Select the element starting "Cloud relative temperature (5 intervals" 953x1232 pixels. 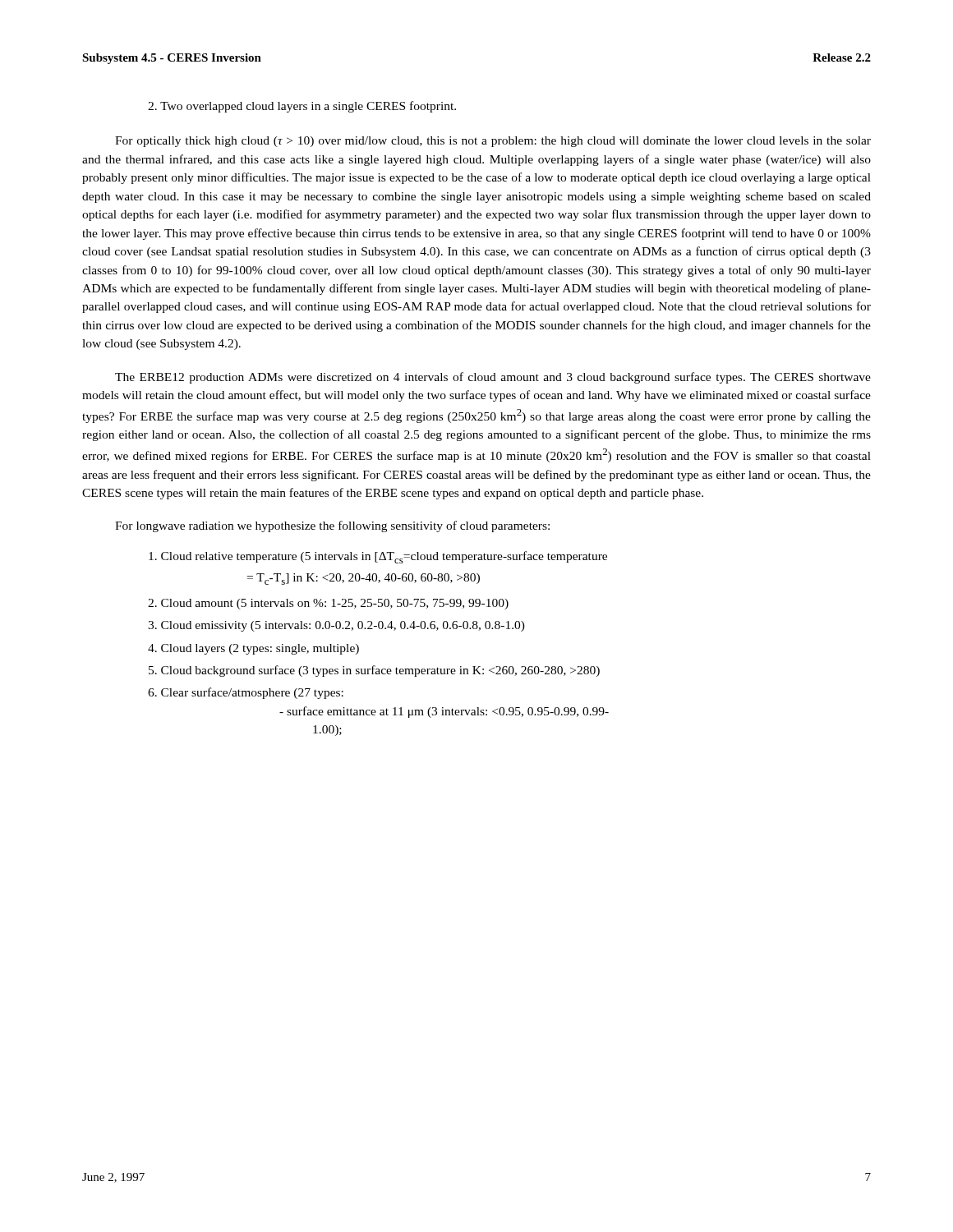coord(378,569)
